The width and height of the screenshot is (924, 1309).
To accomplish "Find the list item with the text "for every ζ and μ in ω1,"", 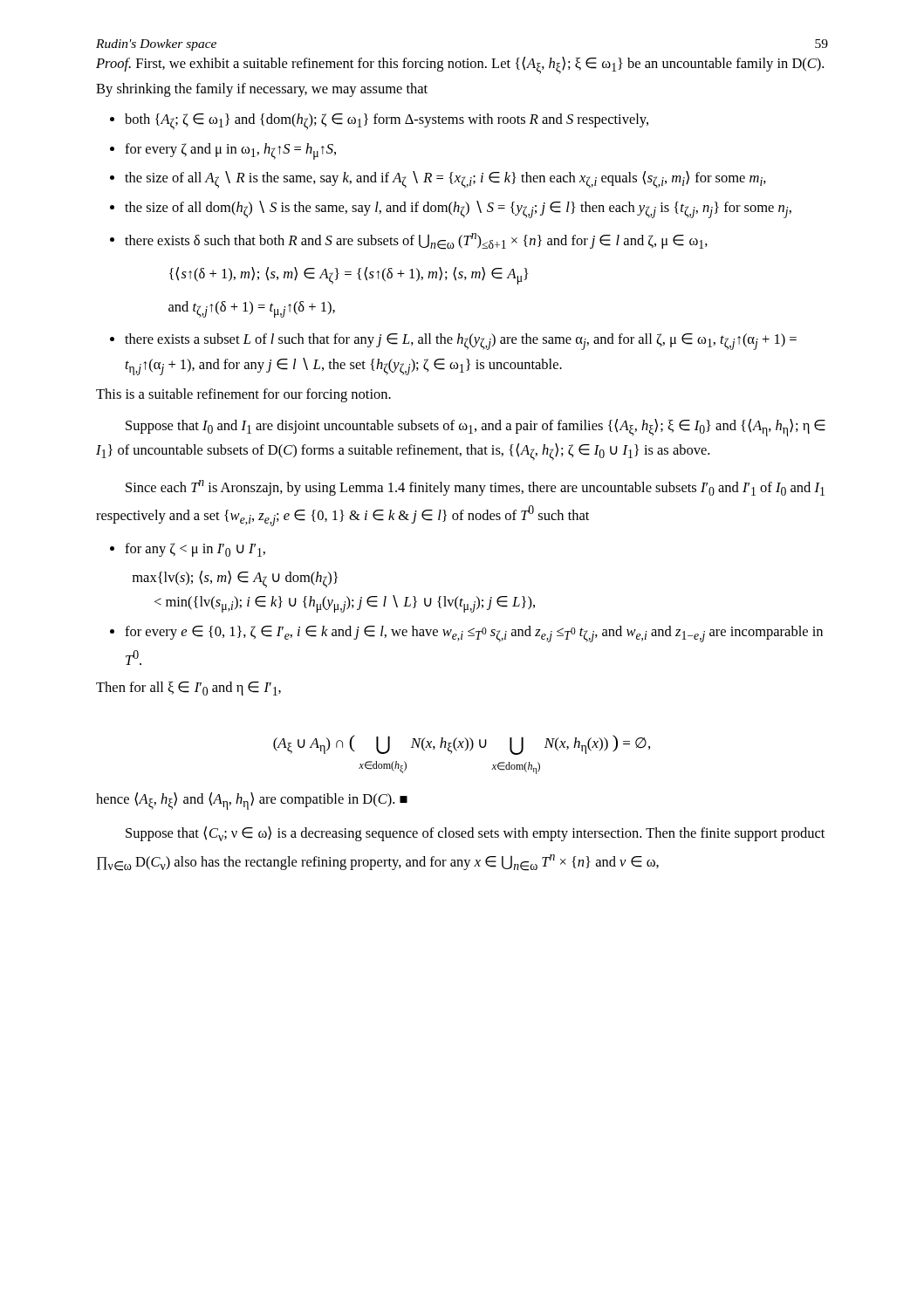I will (231, 150).
